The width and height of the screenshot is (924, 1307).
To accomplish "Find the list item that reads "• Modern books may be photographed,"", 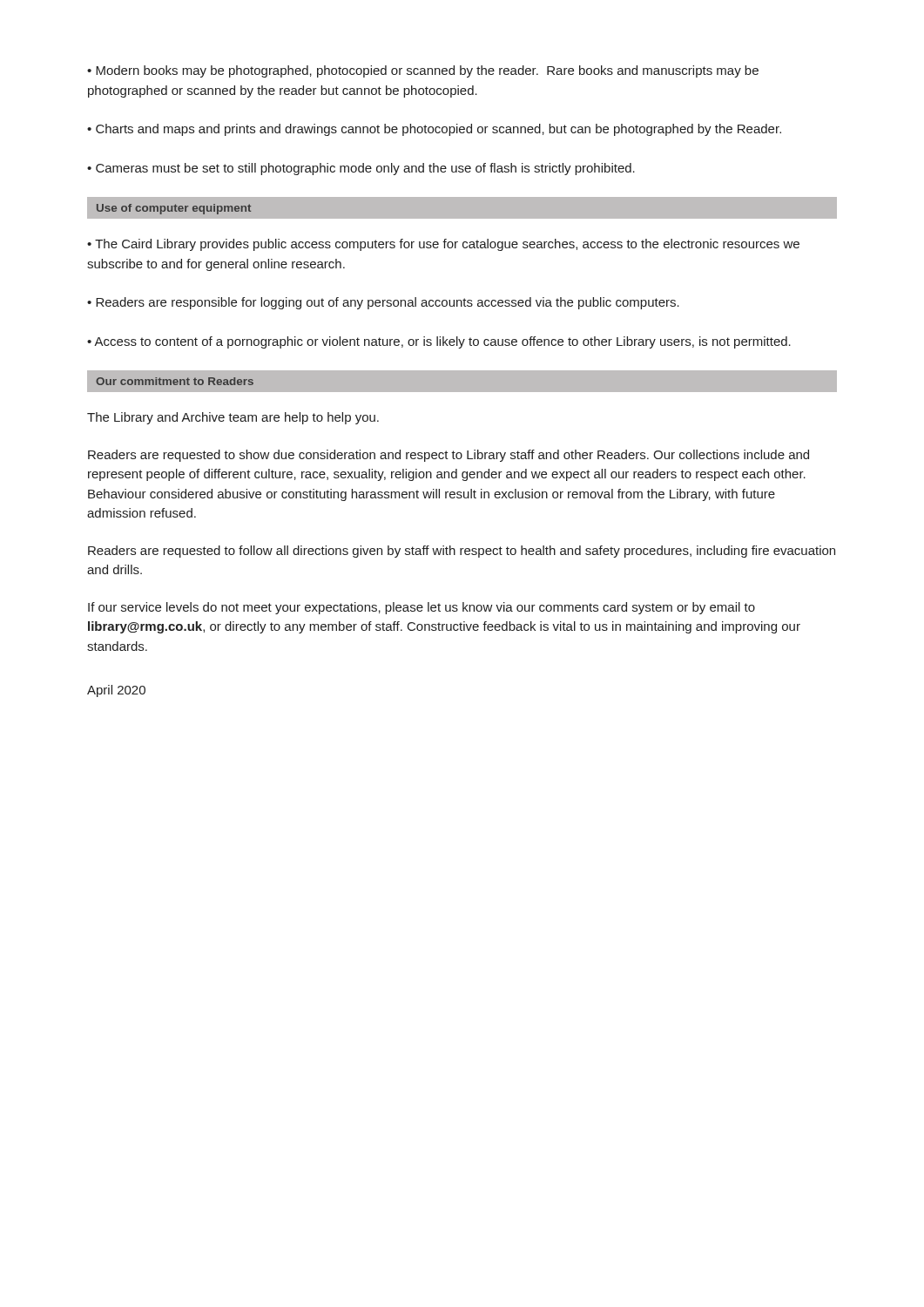I will (423, 80).
